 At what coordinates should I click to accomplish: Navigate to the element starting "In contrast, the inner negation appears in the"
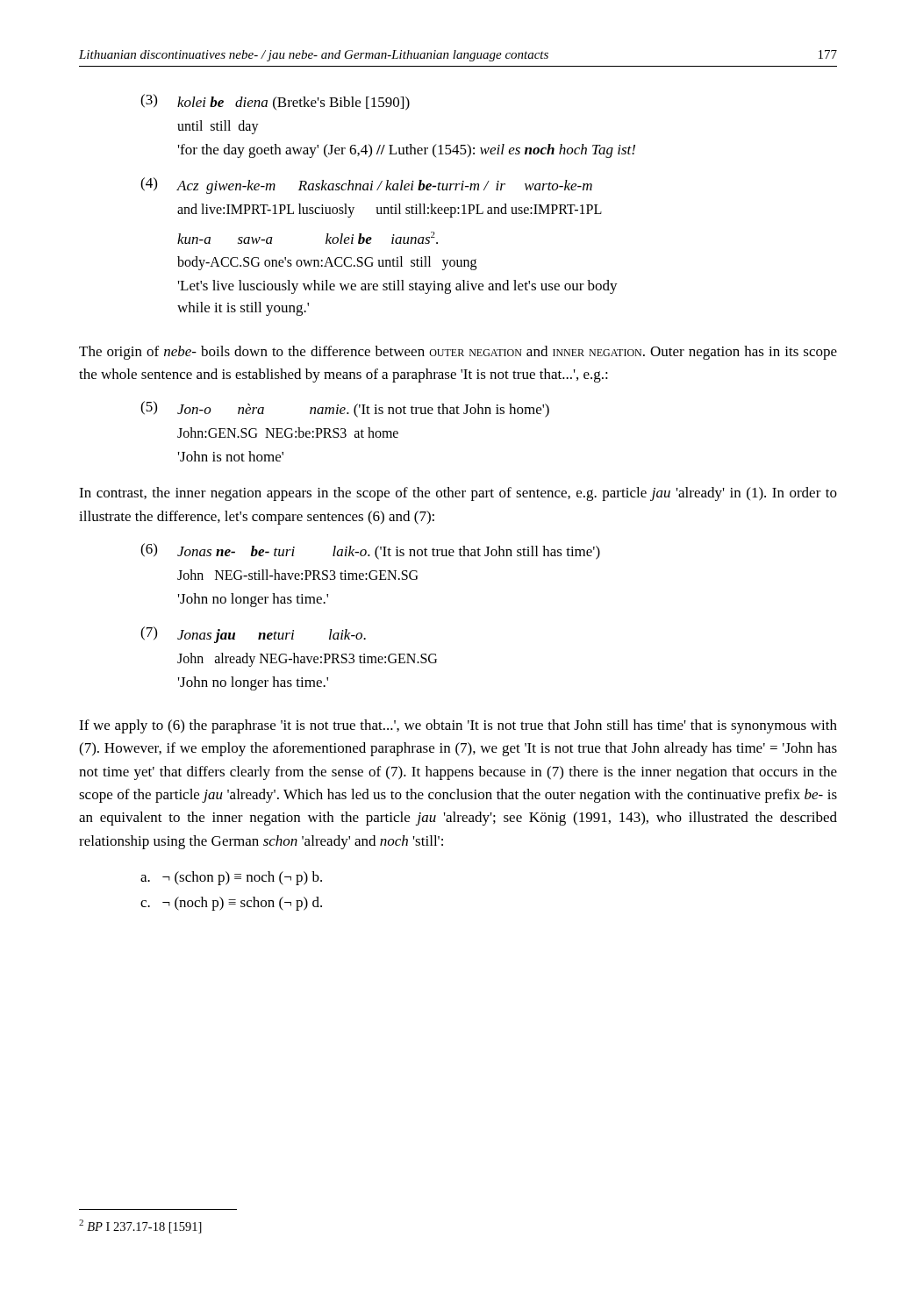(458, 504)
